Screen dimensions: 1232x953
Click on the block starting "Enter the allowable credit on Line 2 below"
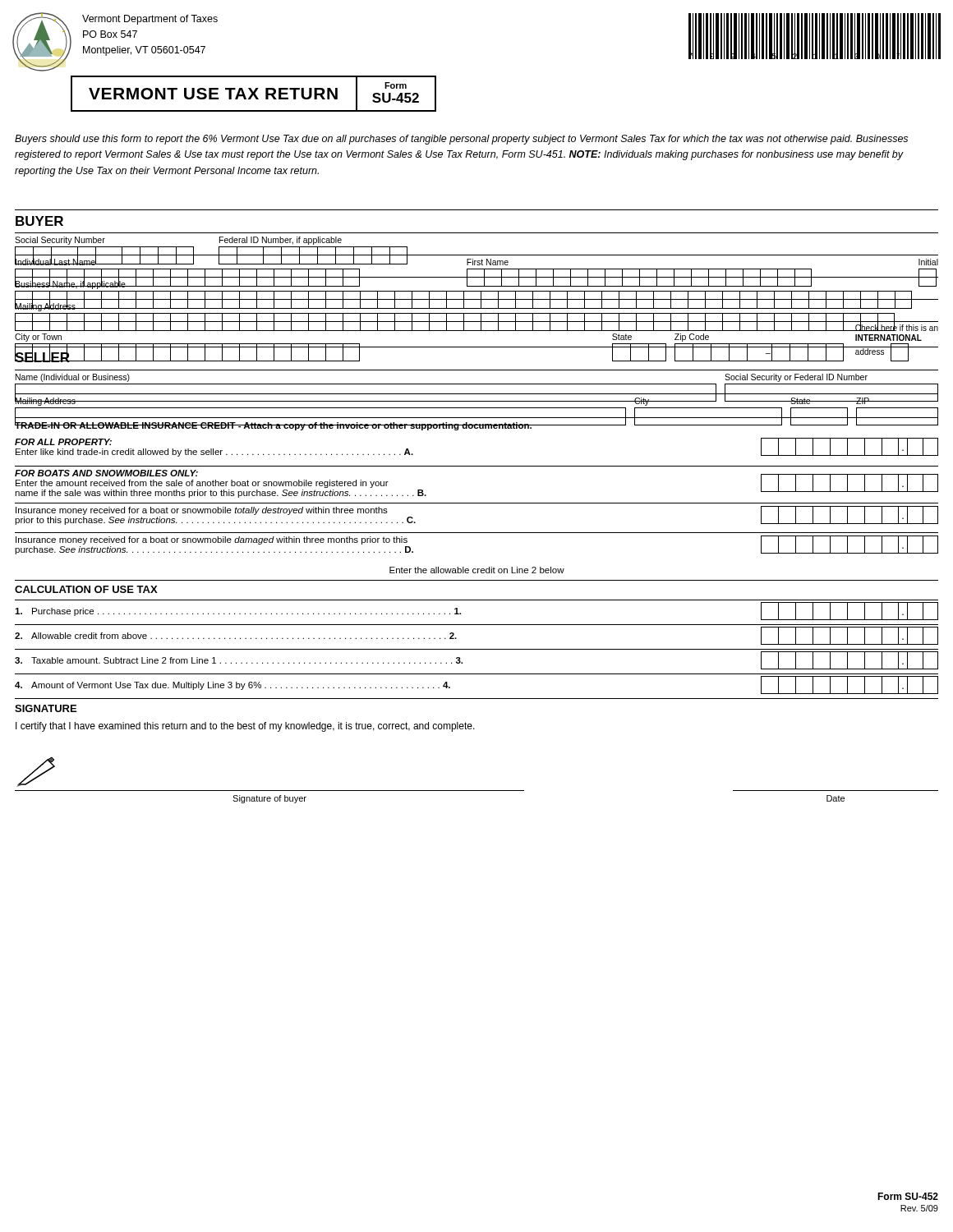[476, 570]
